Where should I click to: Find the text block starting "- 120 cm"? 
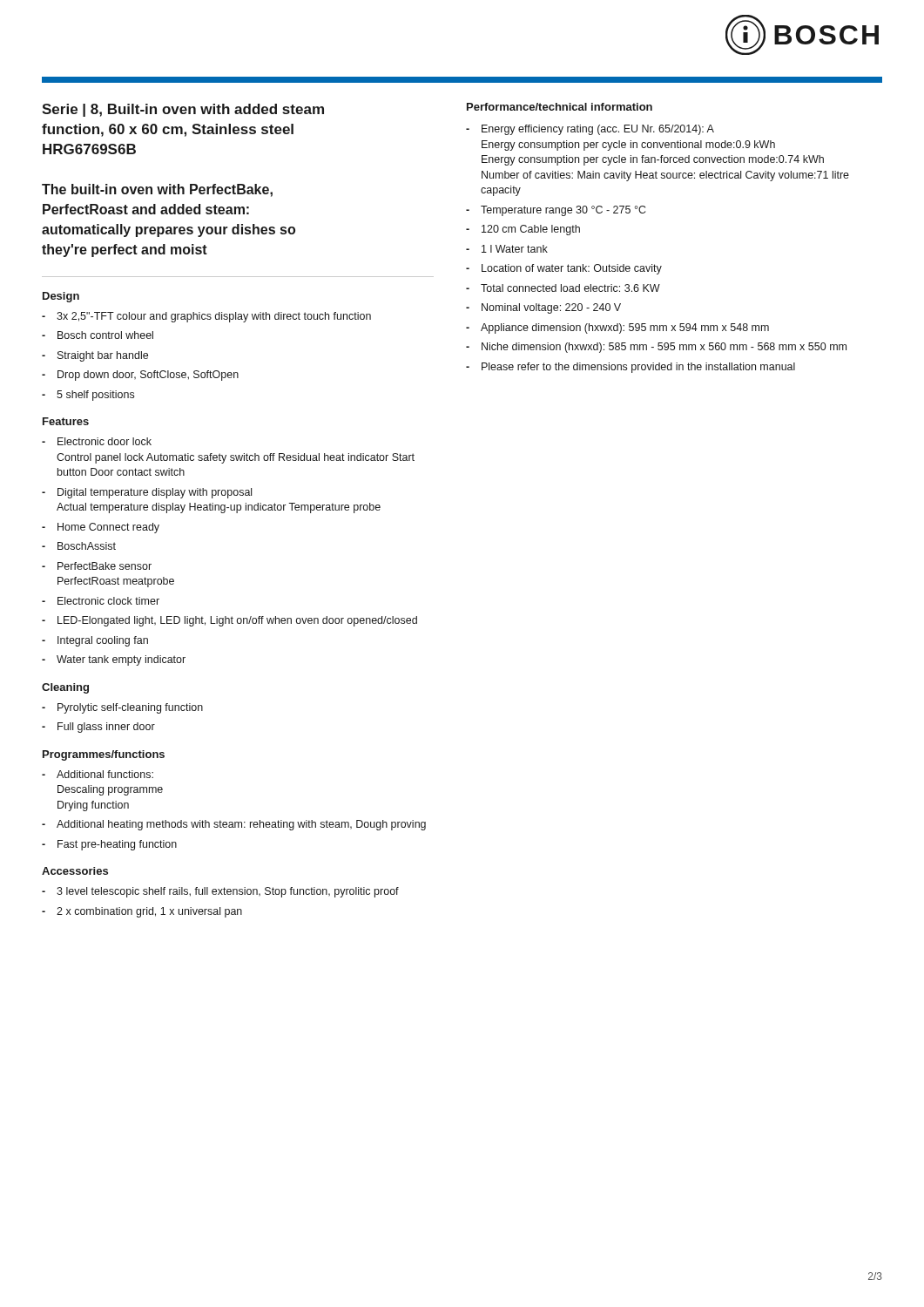523,230
